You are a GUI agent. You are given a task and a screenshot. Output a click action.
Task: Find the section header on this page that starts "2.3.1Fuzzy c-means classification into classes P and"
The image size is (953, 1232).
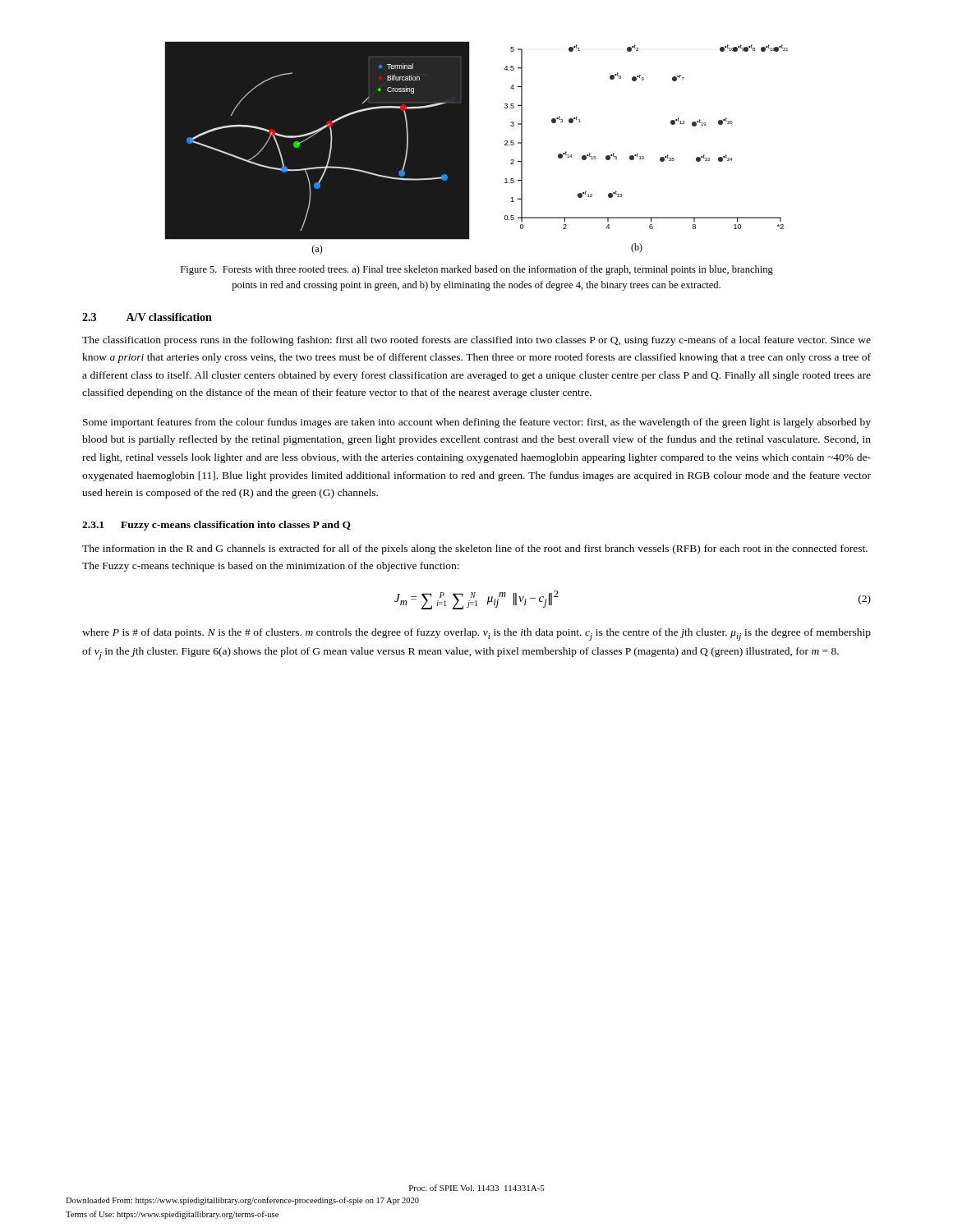tap(217, 525)
